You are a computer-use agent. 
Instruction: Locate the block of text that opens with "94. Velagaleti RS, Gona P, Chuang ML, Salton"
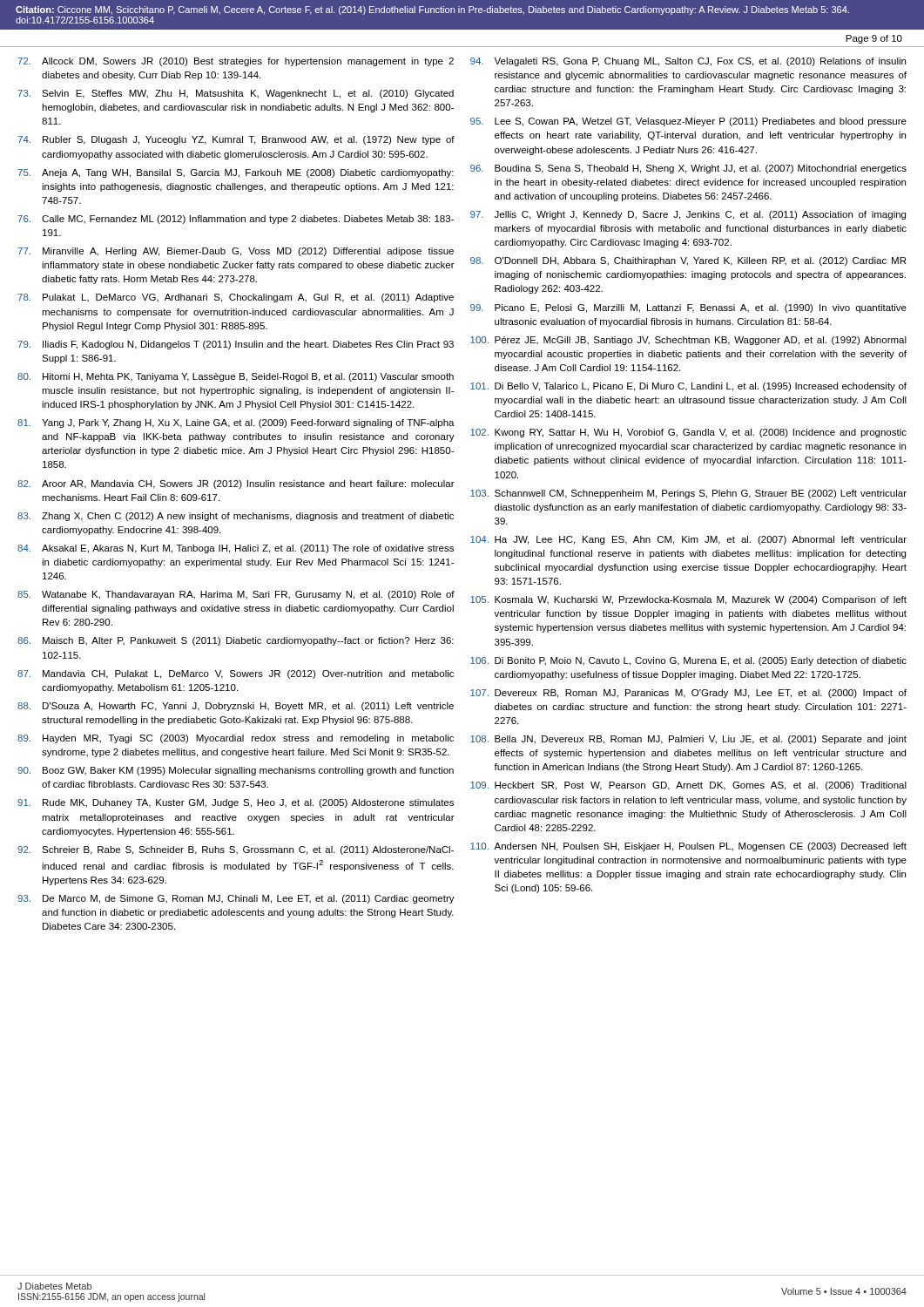(x=688, y=82)
